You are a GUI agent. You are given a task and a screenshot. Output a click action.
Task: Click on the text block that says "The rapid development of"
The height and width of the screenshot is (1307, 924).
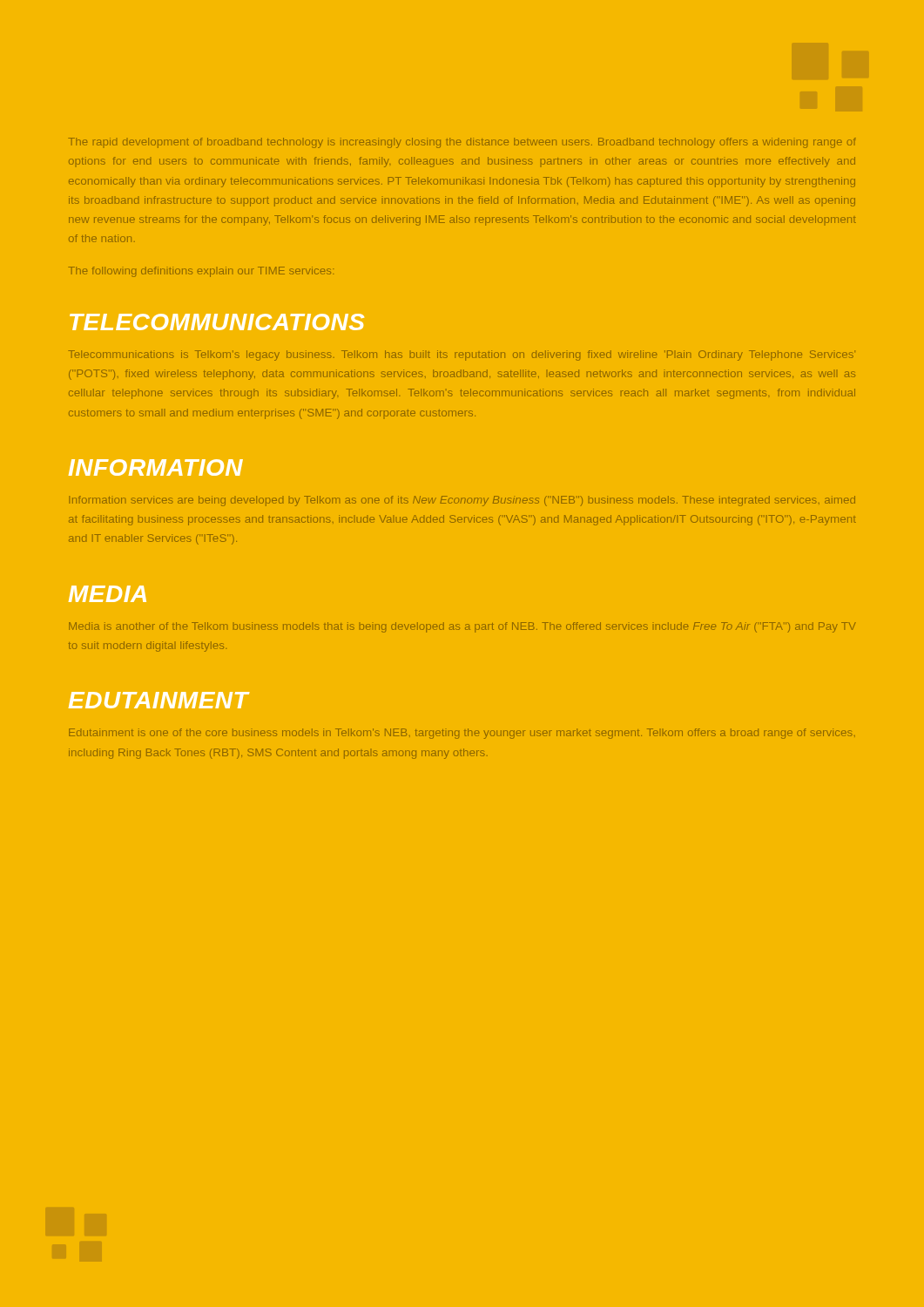point(462,190)
